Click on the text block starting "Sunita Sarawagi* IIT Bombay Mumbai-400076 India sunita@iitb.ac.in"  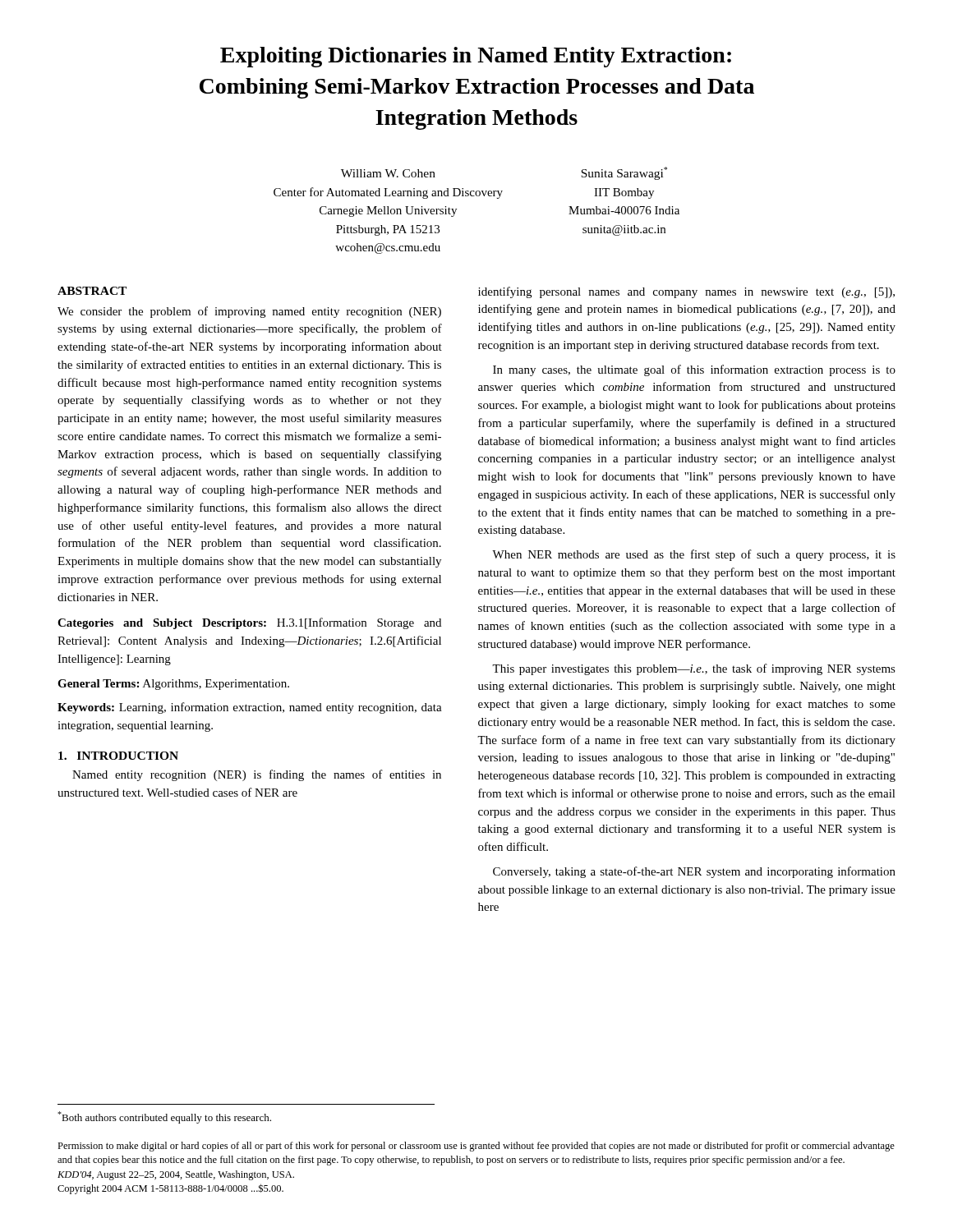click(624, 201)
